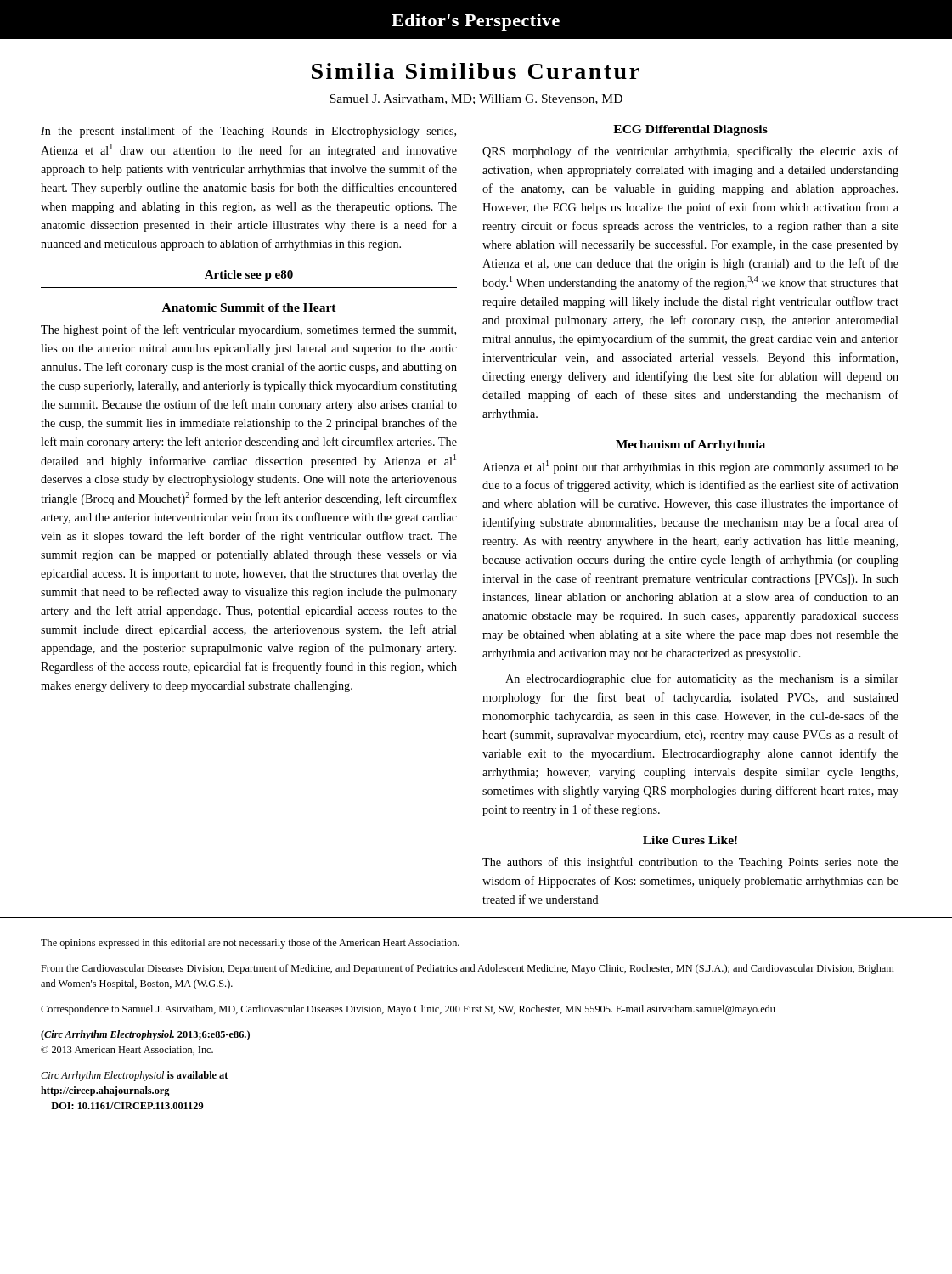The width and height of the screenshot is (952, 1274).
Task: Find the block on this page that starts "Atienza et al1 point out that arrhythmias in"
Action: tap(690, 559)
